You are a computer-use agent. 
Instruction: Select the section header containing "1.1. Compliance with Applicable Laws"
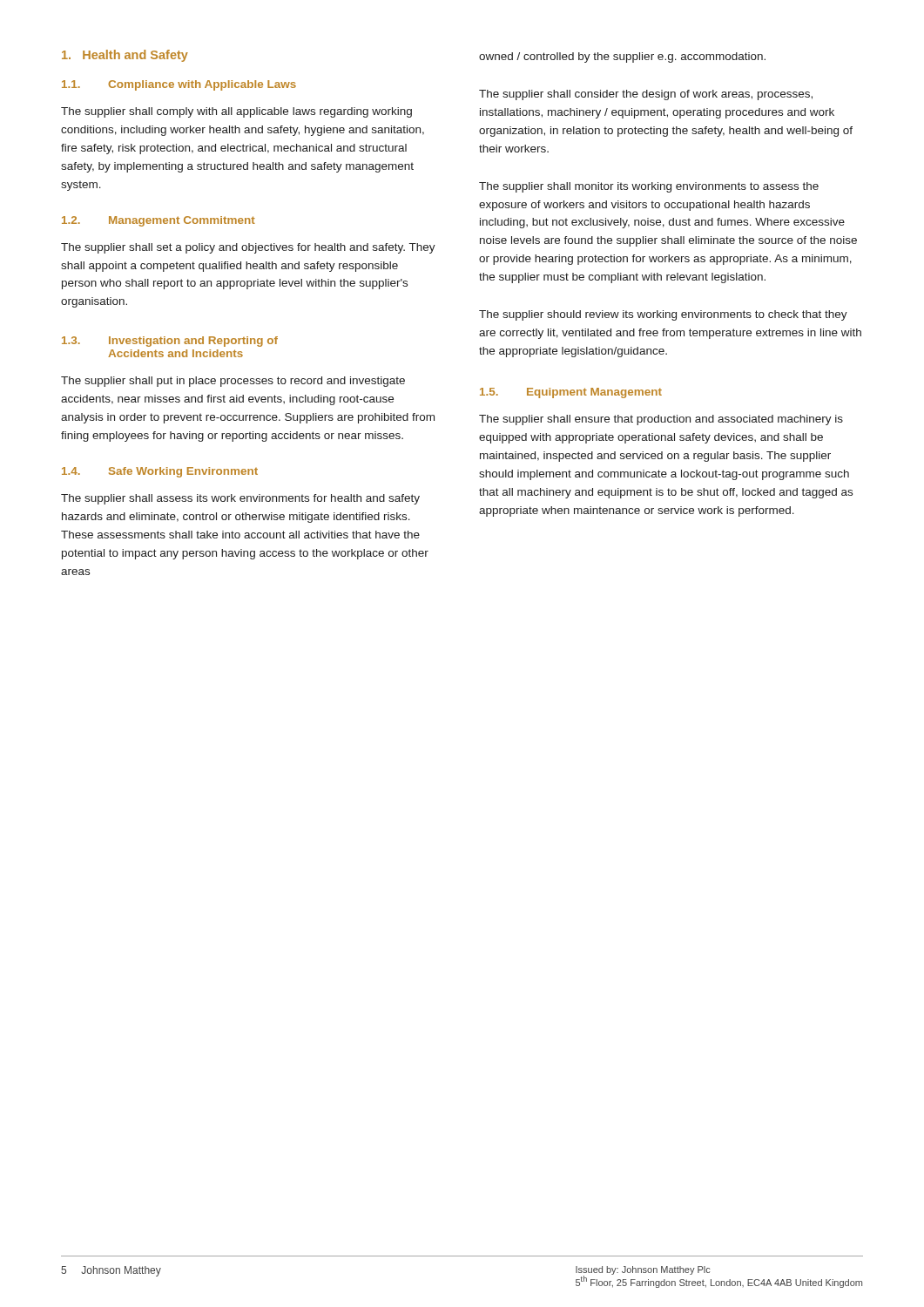pyautogui.click(x=179, y=84)
